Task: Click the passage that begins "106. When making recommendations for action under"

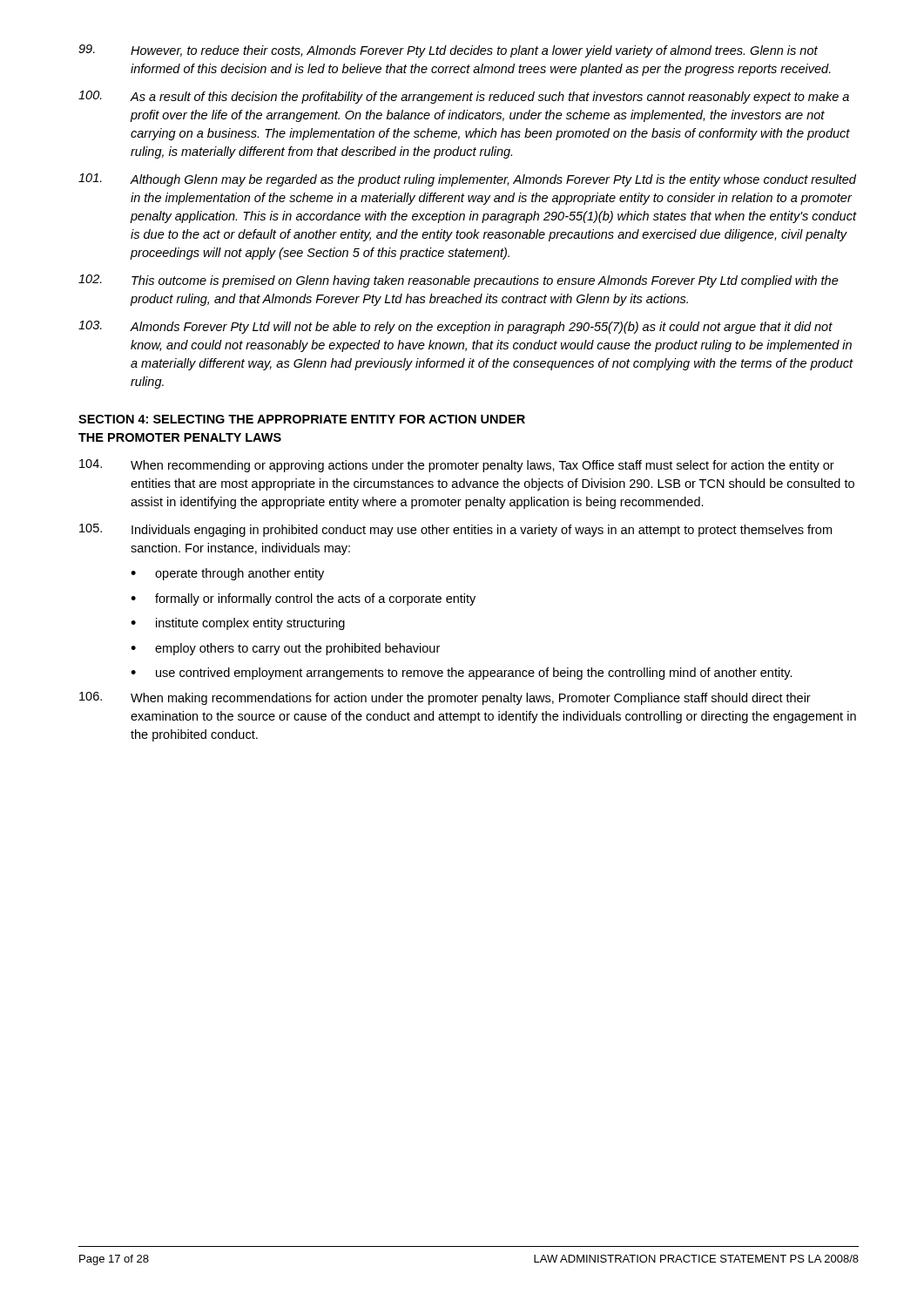Action: coord(469,717)
